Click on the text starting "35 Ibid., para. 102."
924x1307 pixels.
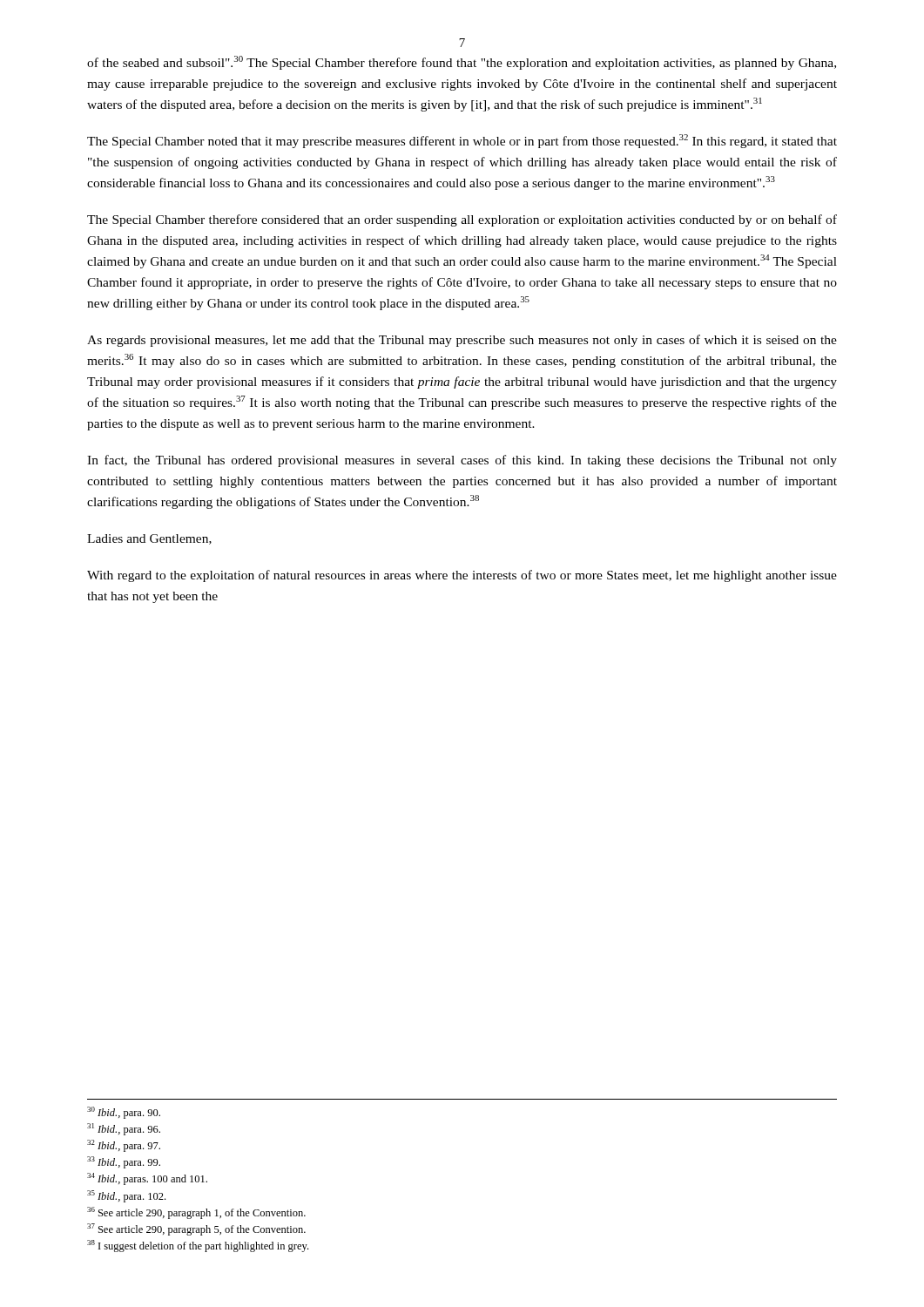(x=127, y=1195)
